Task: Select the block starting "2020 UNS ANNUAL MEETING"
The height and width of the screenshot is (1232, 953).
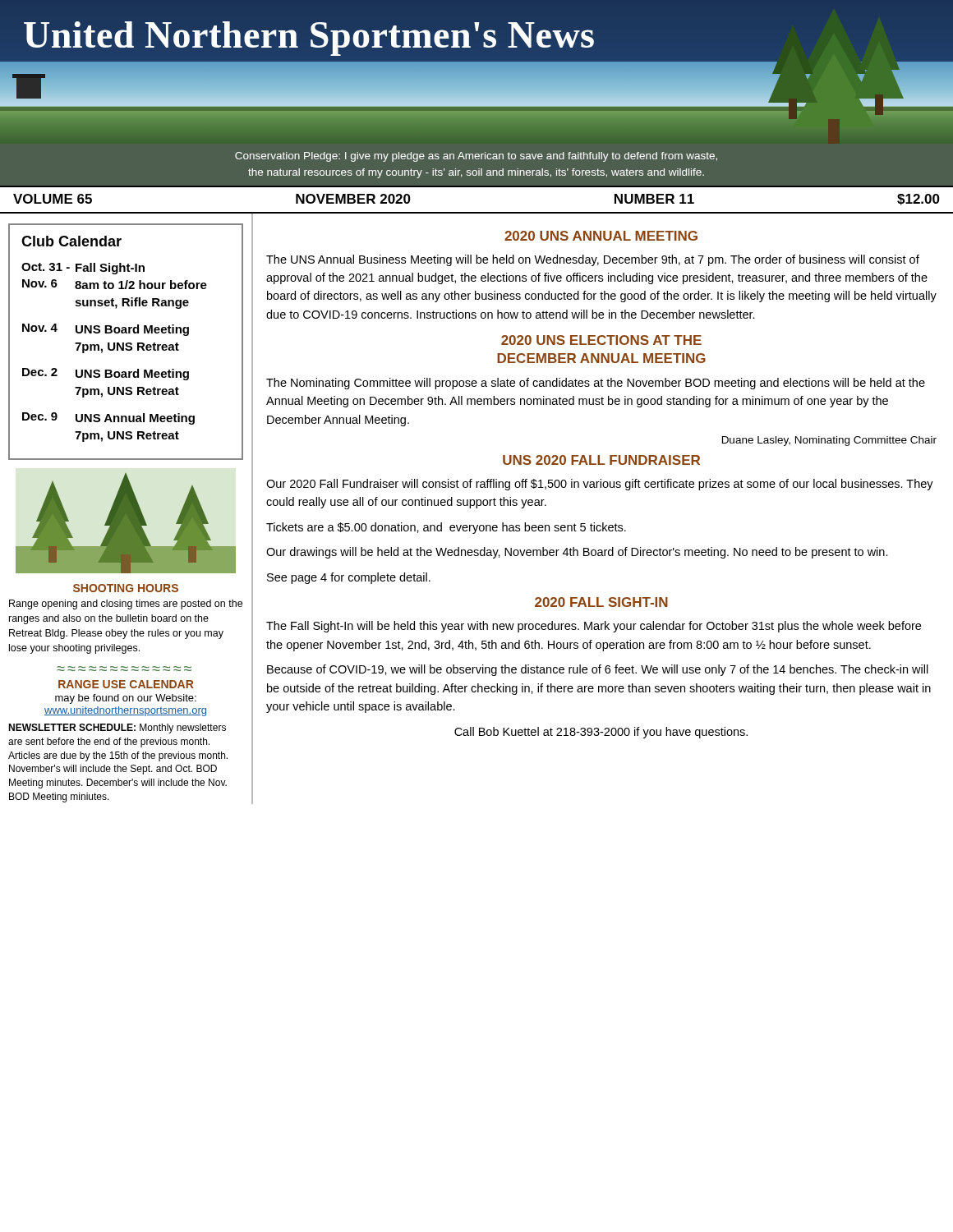Action: pyautogui.click(x=601, y=236)
